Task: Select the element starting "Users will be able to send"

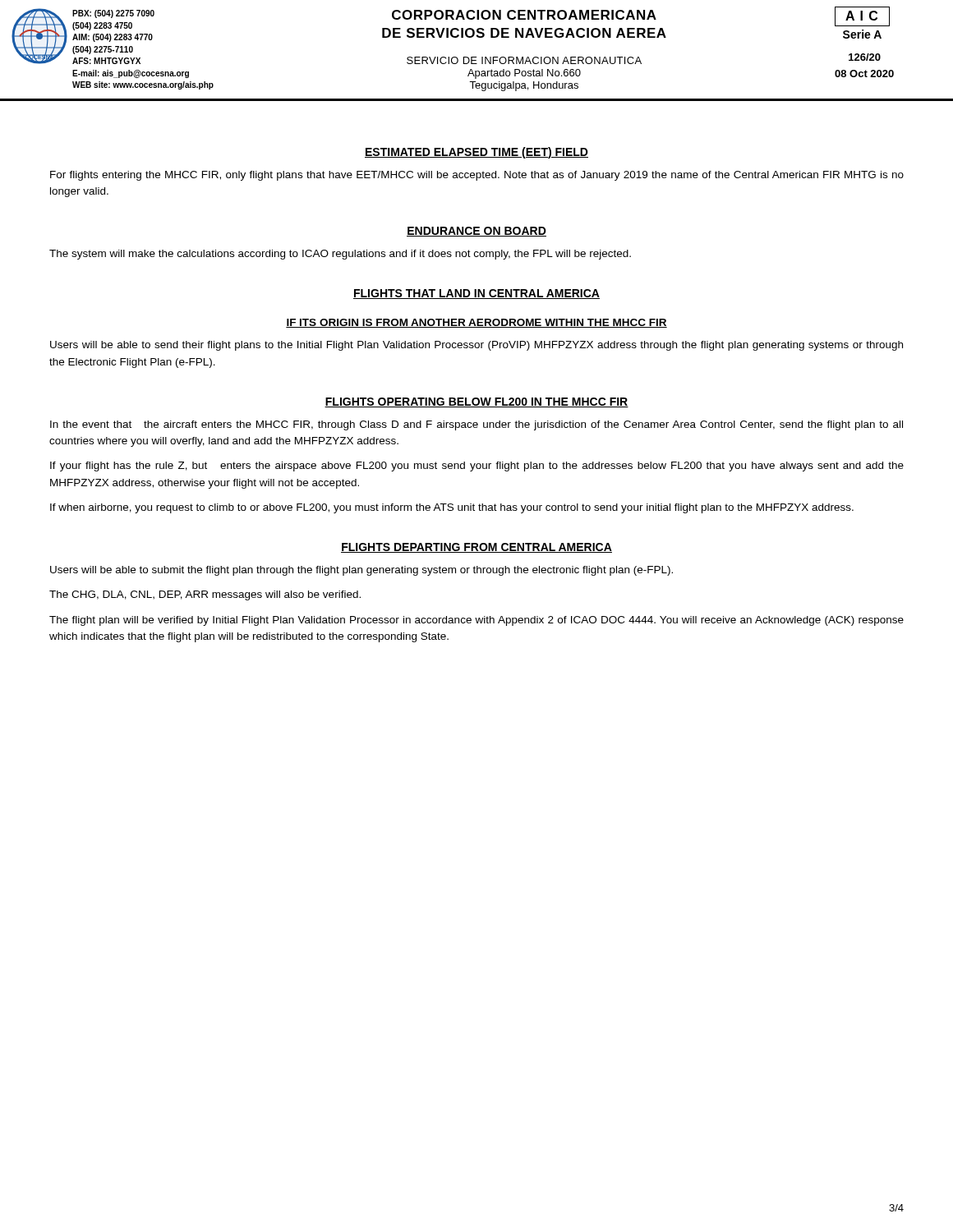Action: click(476, 353)
